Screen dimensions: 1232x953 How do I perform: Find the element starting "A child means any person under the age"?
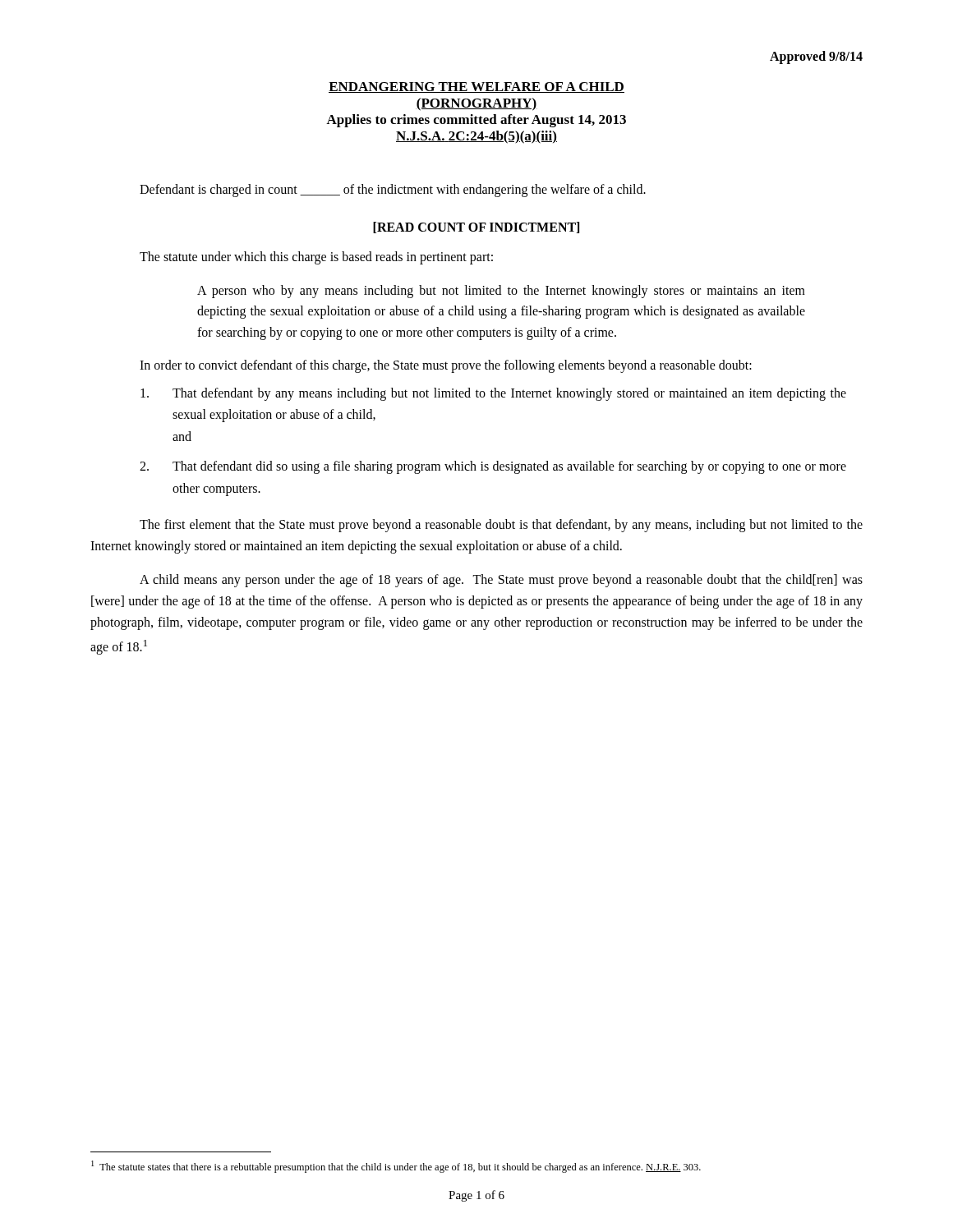point(476,613)
